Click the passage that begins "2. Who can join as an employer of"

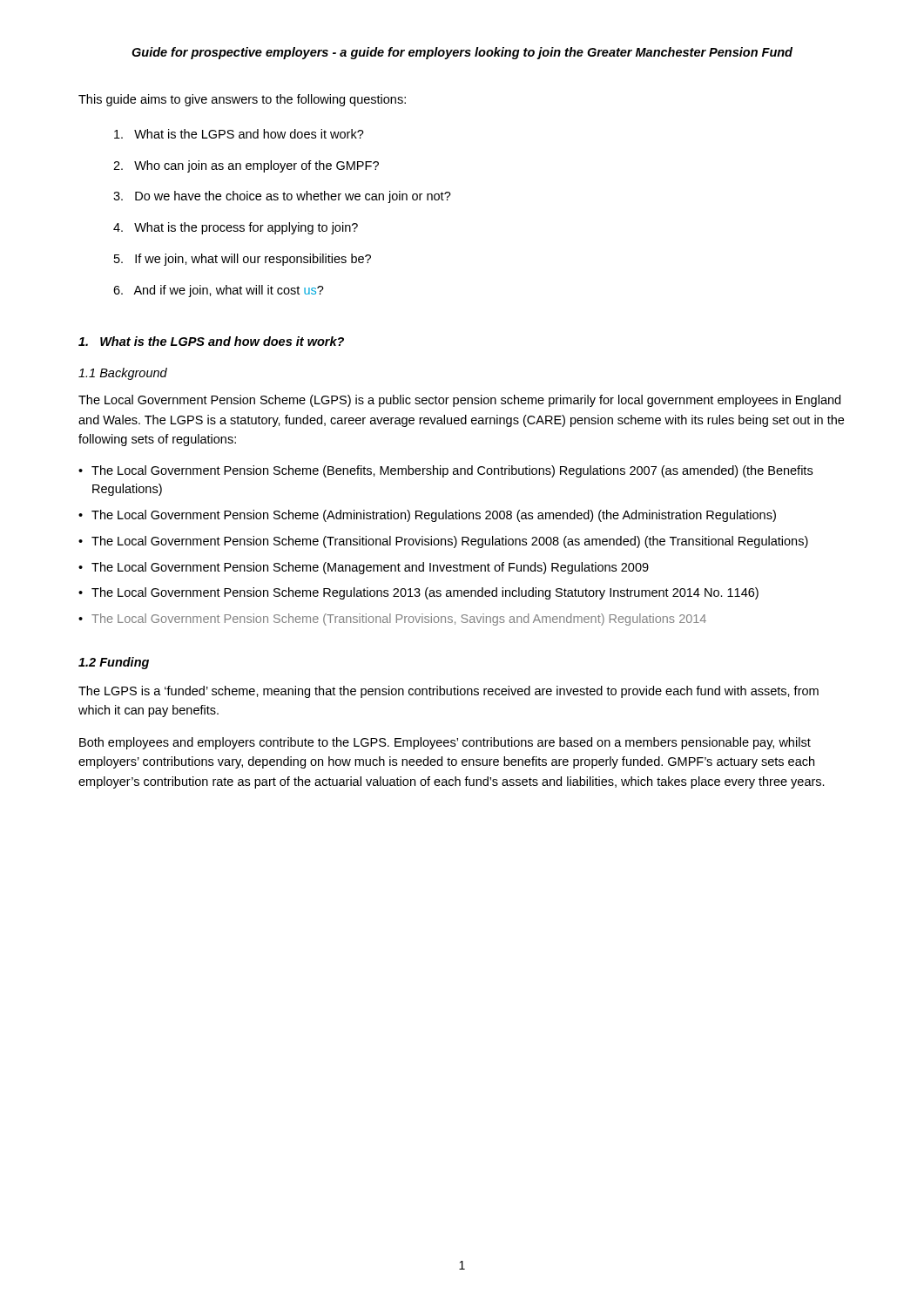(246, 165)
